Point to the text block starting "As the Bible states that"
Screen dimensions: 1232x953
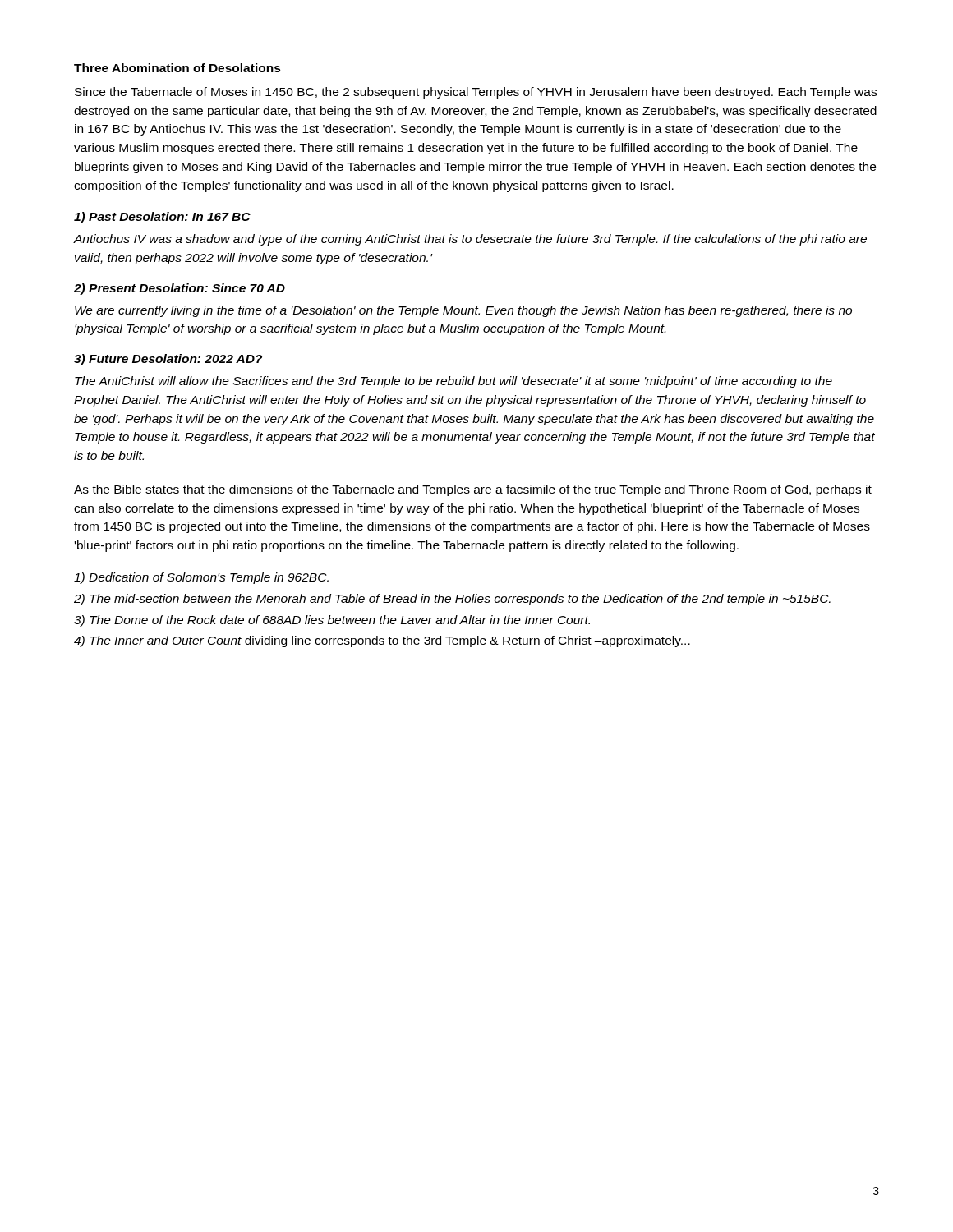[x=473, y=517]
